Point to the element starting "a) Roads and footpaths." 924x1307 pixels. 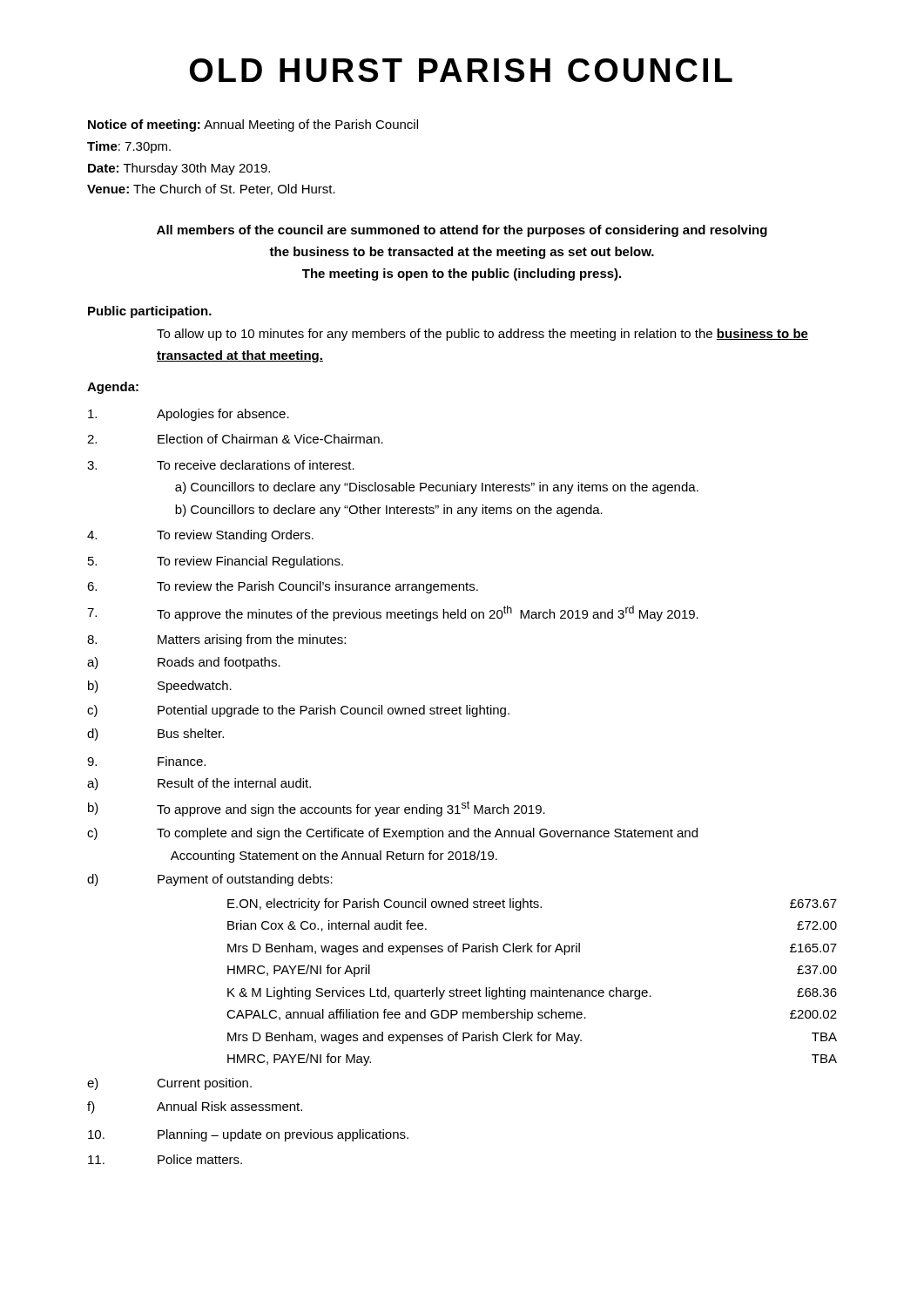coord(184,663)
